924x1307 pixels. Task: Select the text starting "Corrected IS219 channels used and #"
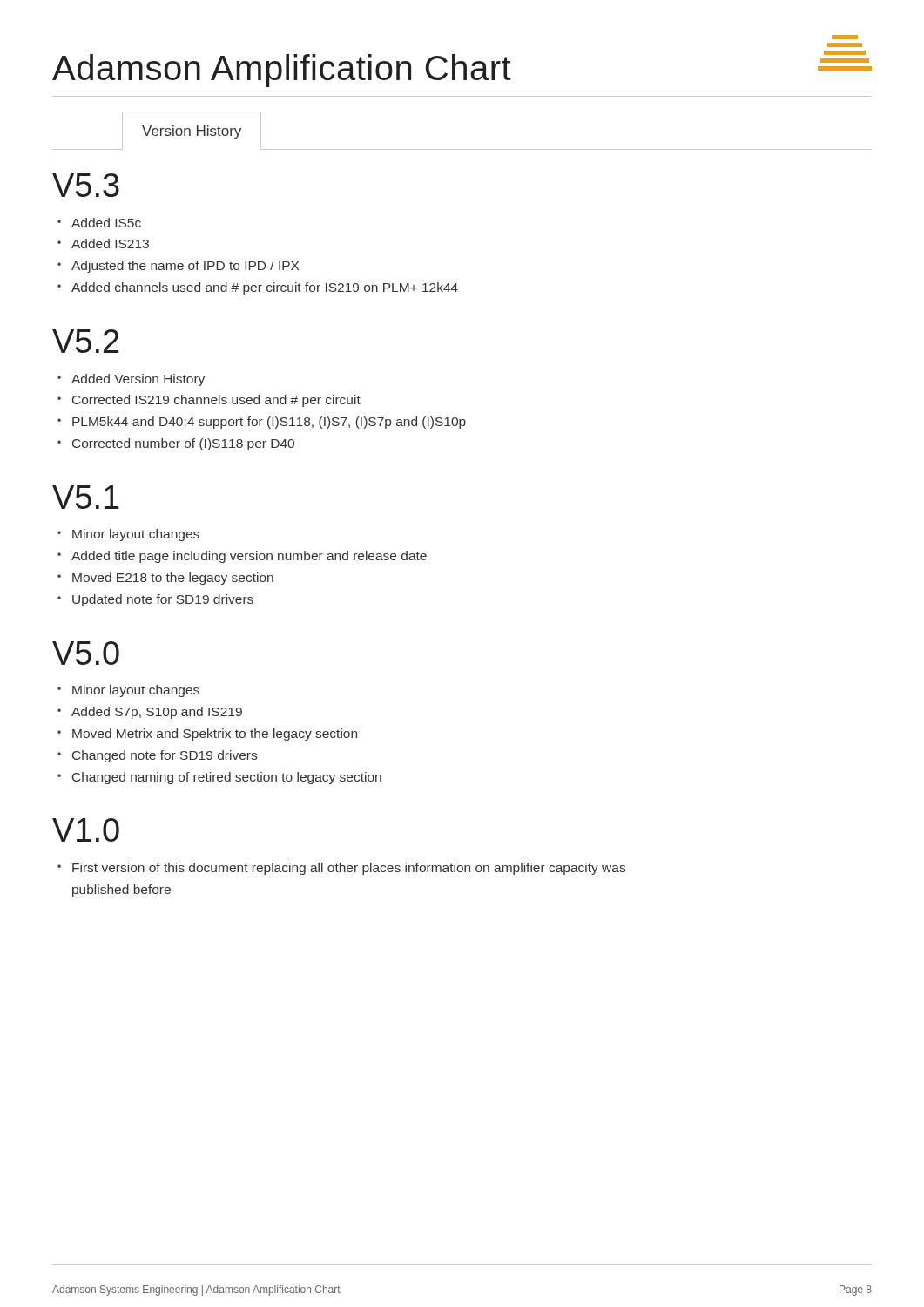(216, 400)
